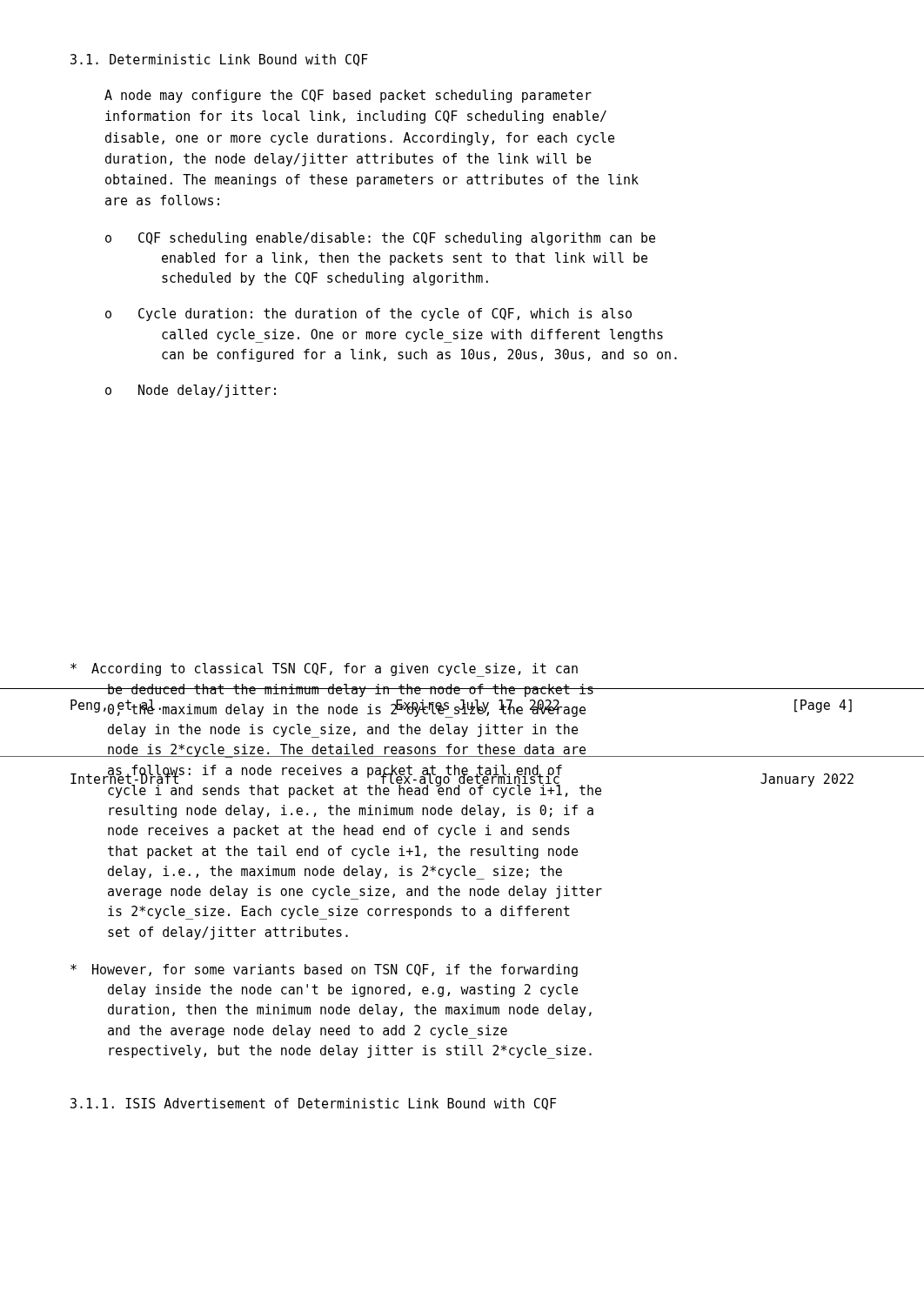Where does it say "o Node delay/jitter:"?

tap(191, 391)
